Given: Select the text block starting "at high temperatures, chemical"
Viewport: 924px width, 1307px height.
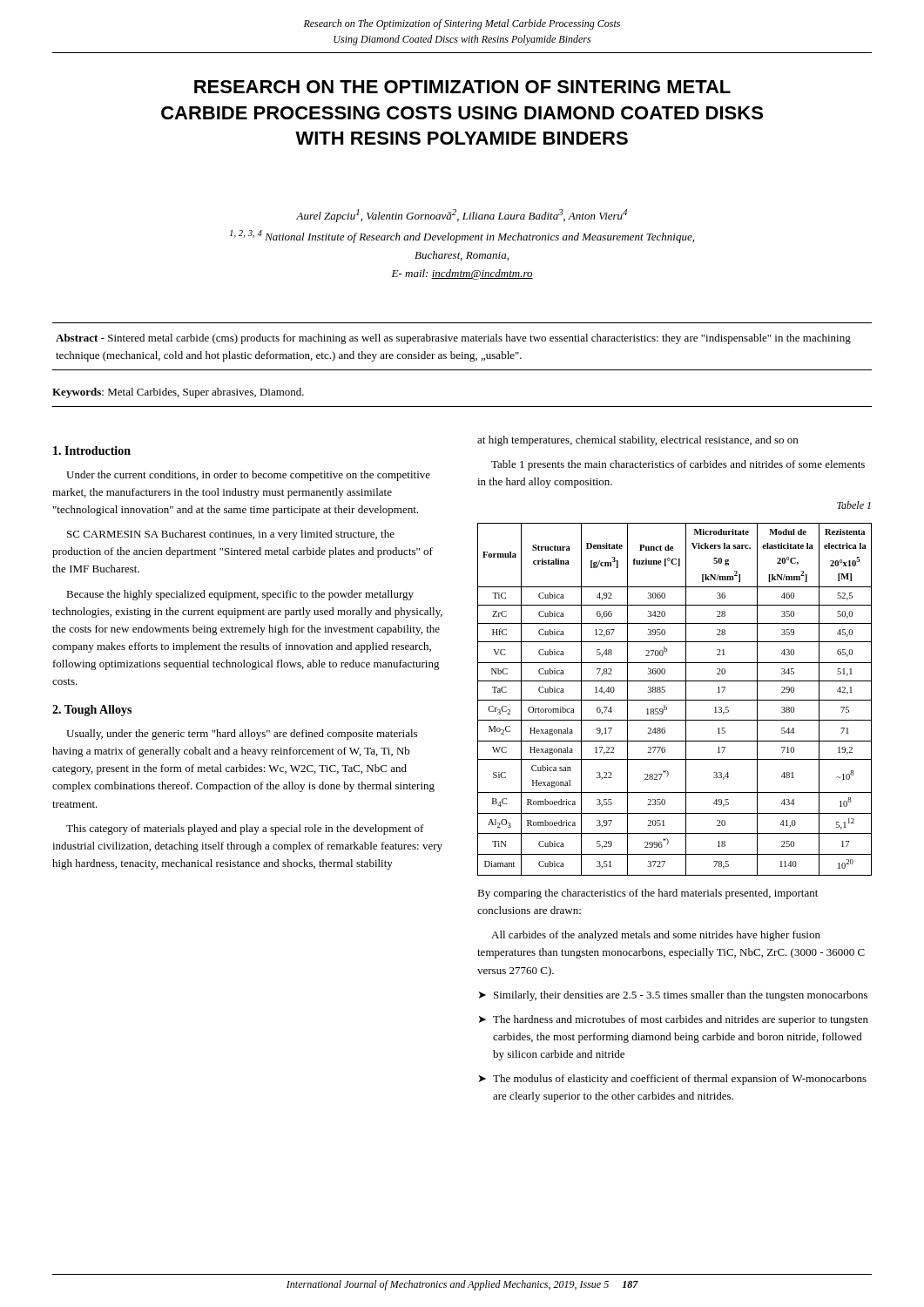Looking at the screenshot, I should [x=638, y=440].
